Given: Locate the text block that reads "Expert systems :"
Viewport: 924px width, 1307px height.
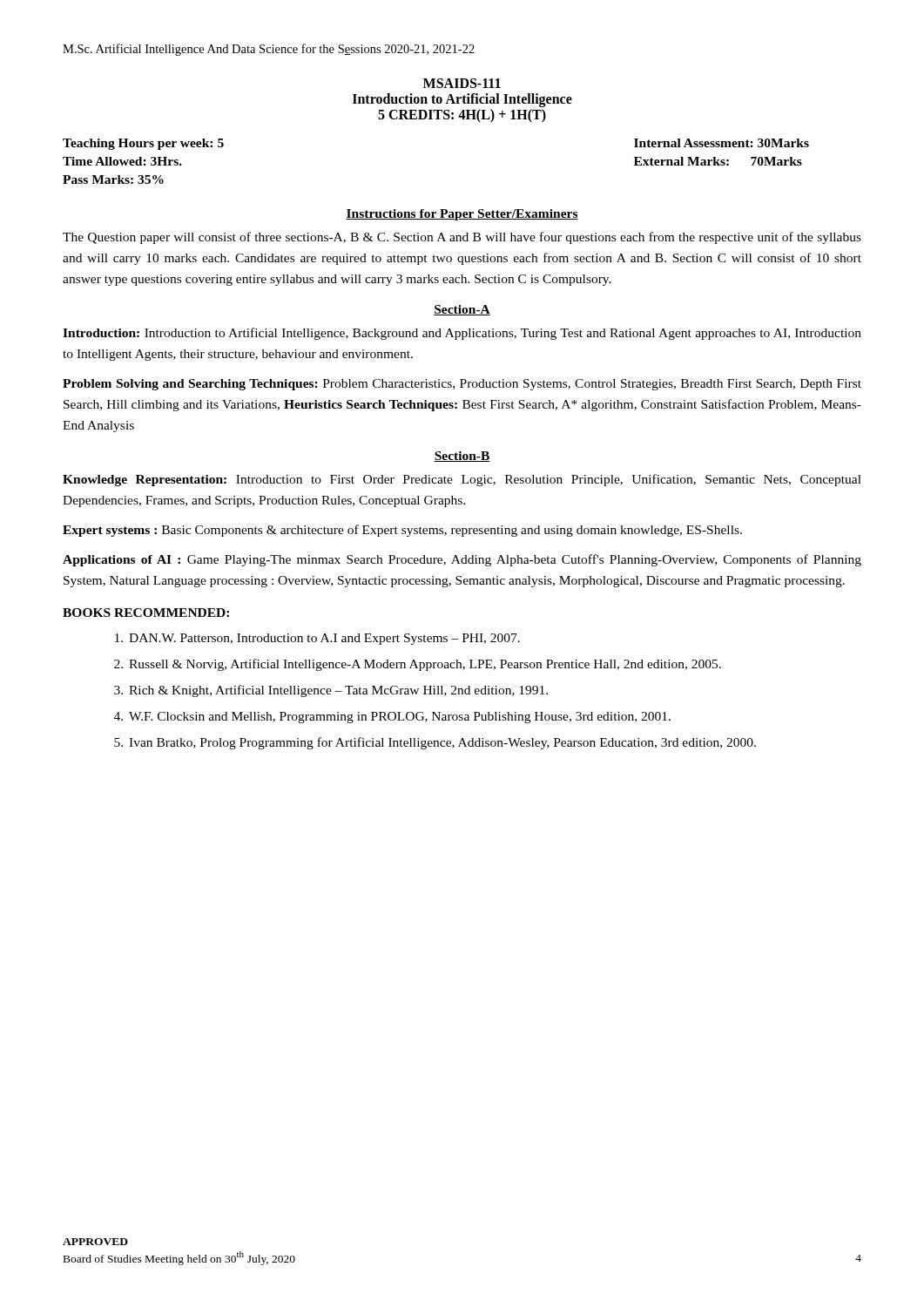Looking at the screenshot, I should pos(403,529).
